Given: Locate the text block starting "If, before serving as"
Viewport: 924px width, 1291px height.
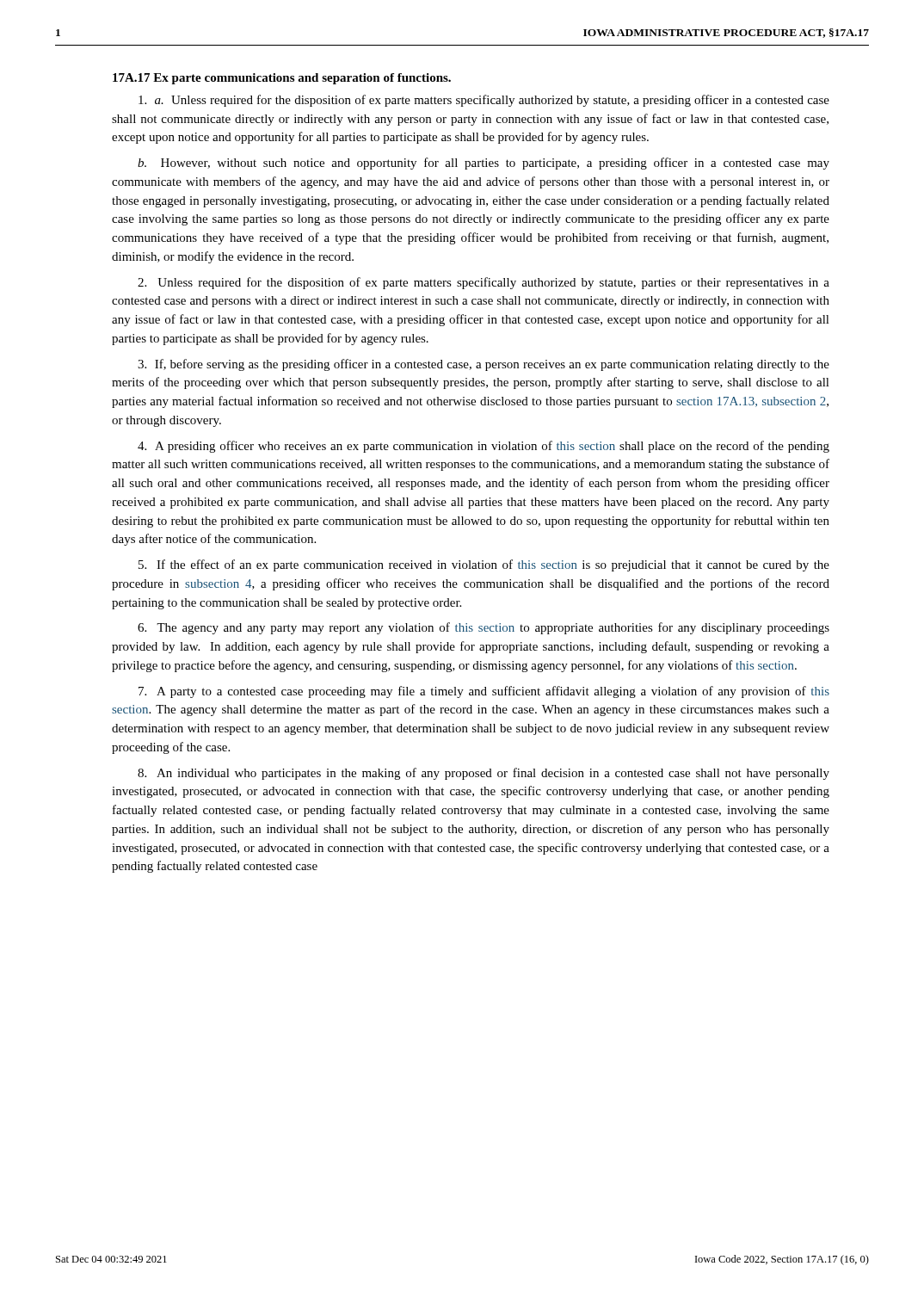Looking at the screenshot, I should pos(471,392).
